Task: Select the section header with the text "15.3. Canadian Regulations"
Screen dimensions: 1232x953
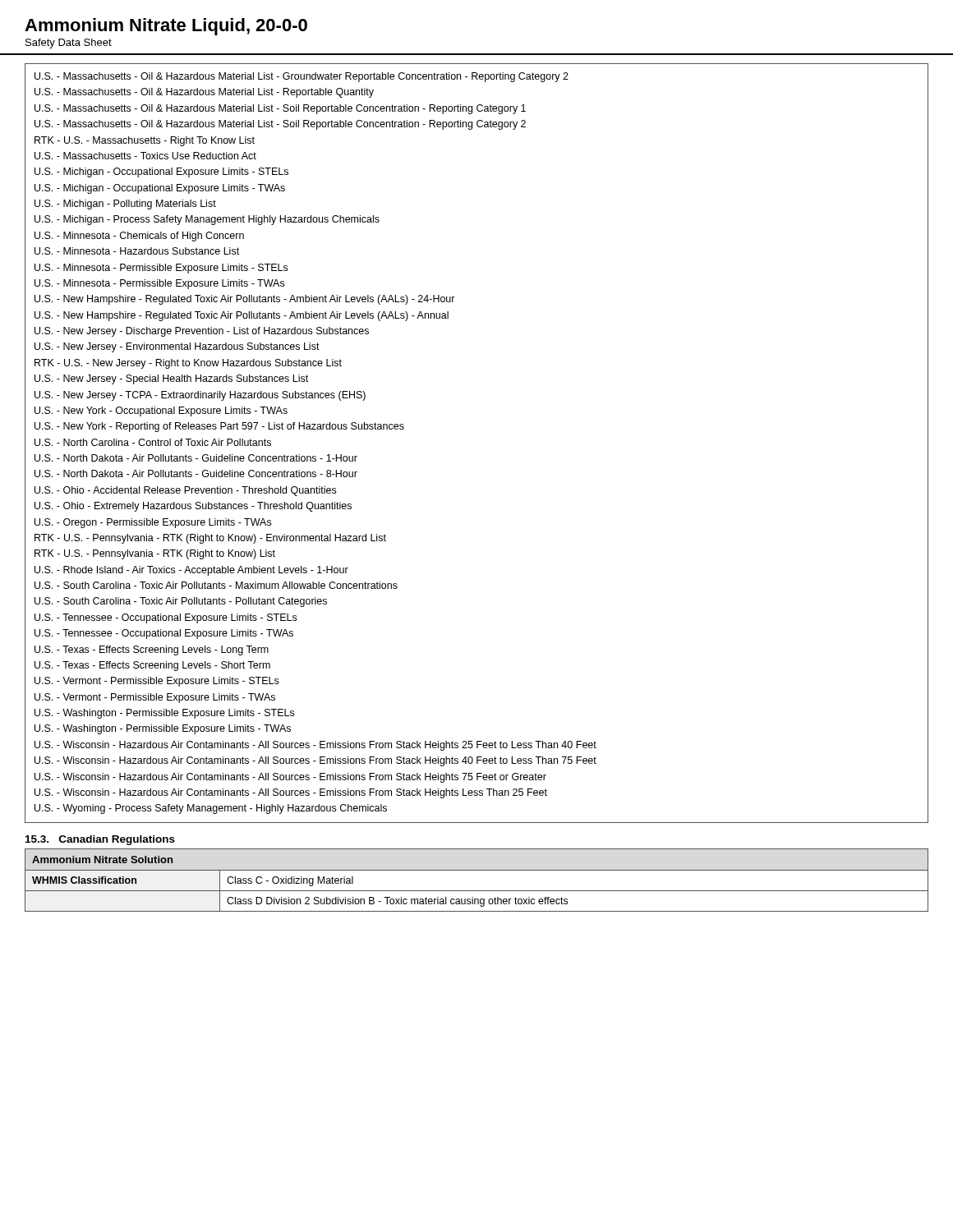Action: (100, 839)
